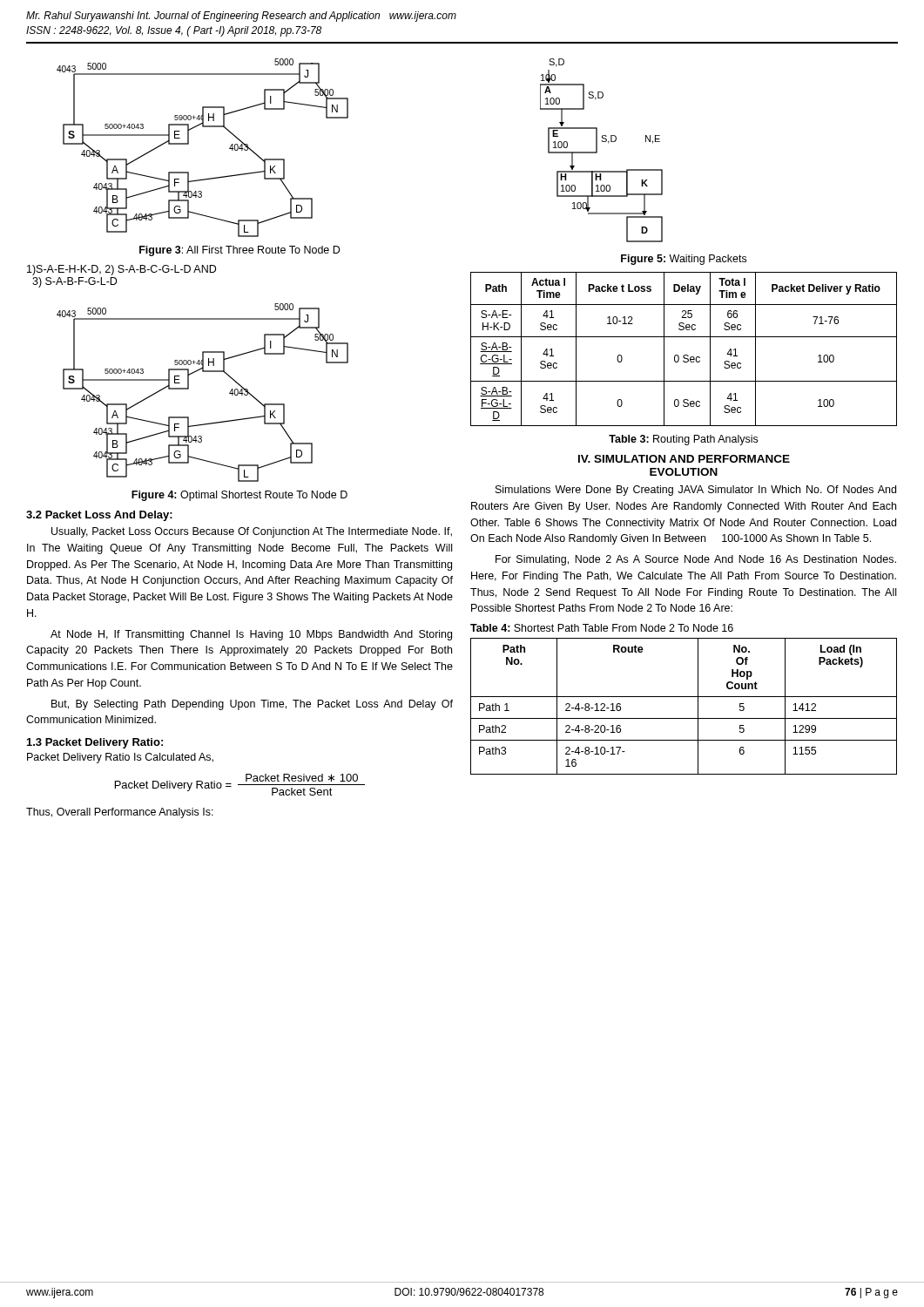924x1307 pixels.
Task: Find the table that mentions "Load (In Packets)"
Action: coord(684,706)
